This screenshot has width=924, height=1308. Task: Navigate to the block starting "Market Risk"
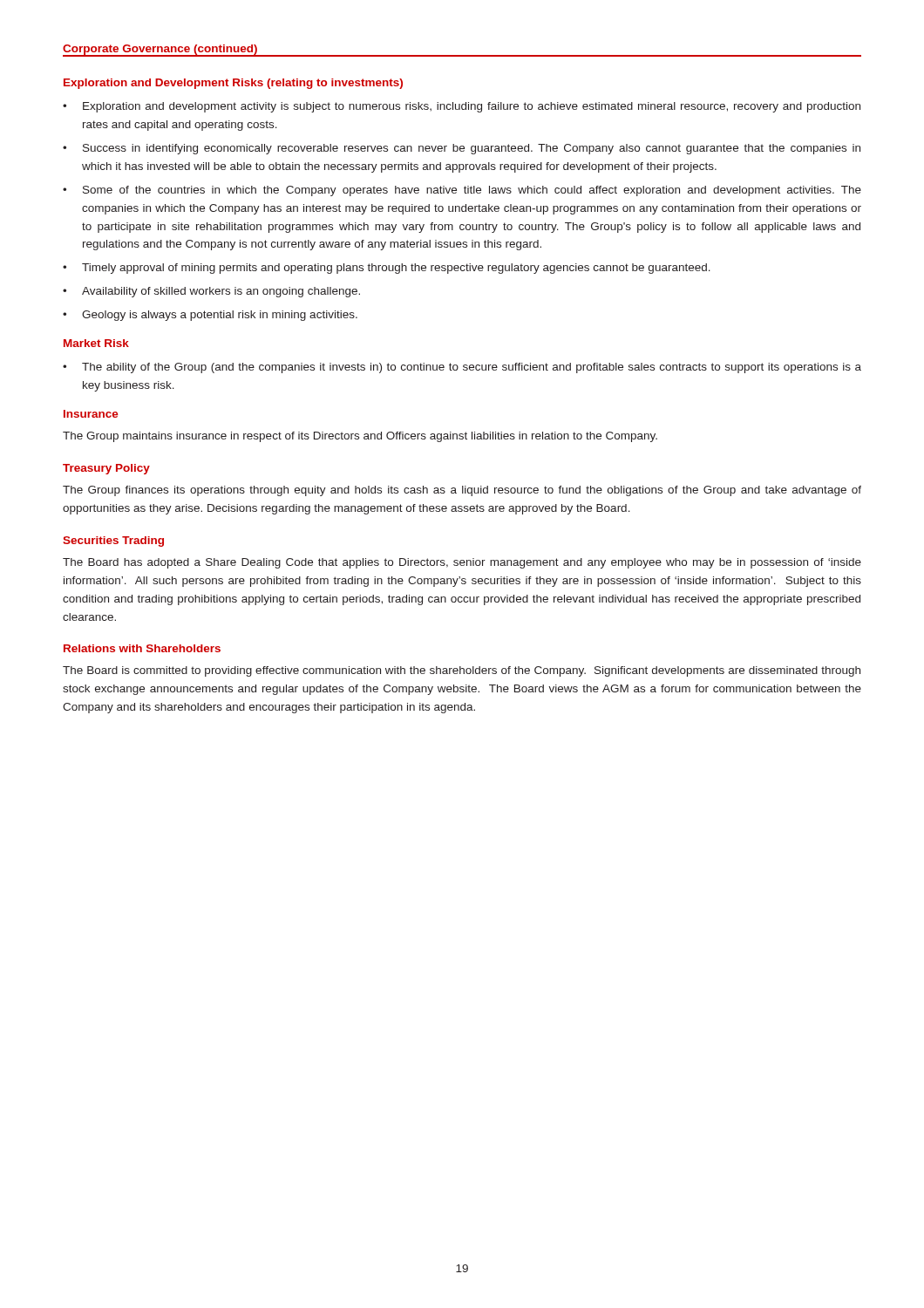(x=96, y=343)
